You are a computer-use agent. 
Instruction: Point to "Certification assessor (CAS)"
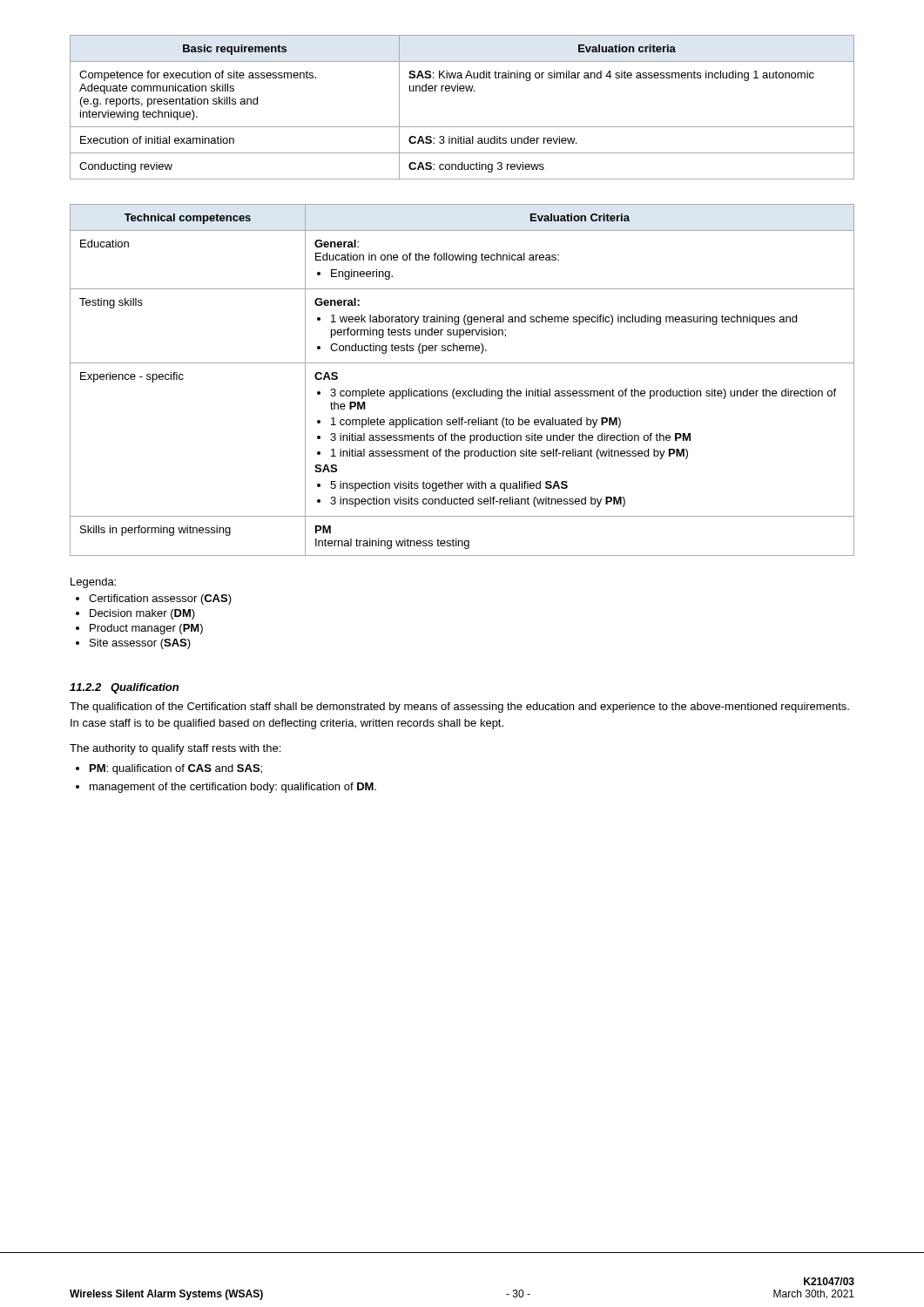pyautogui.click(x=160, y=598)
